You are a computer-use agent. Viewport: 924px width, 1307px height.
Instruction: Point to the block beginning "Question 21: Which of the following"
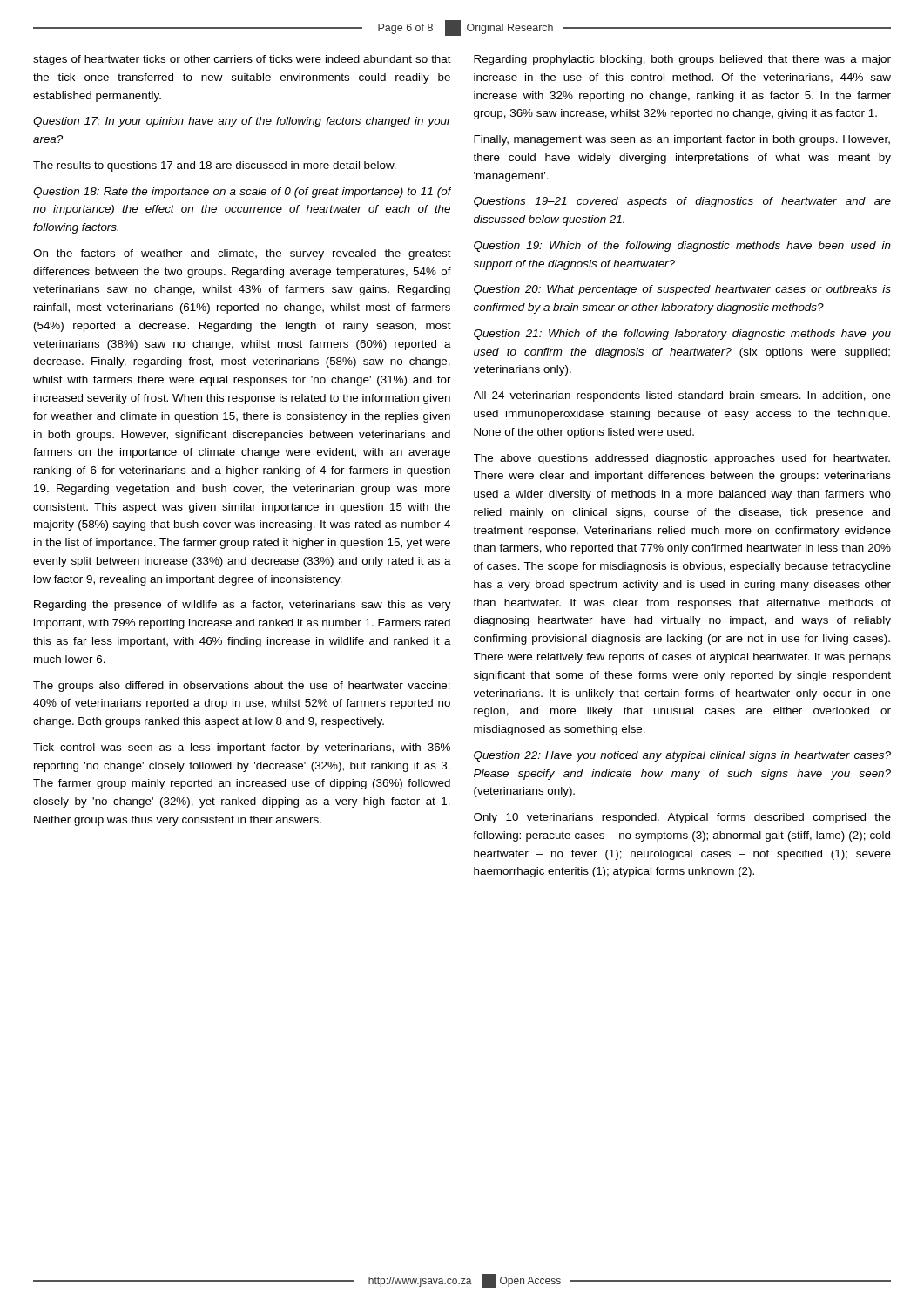pos(682,351)
